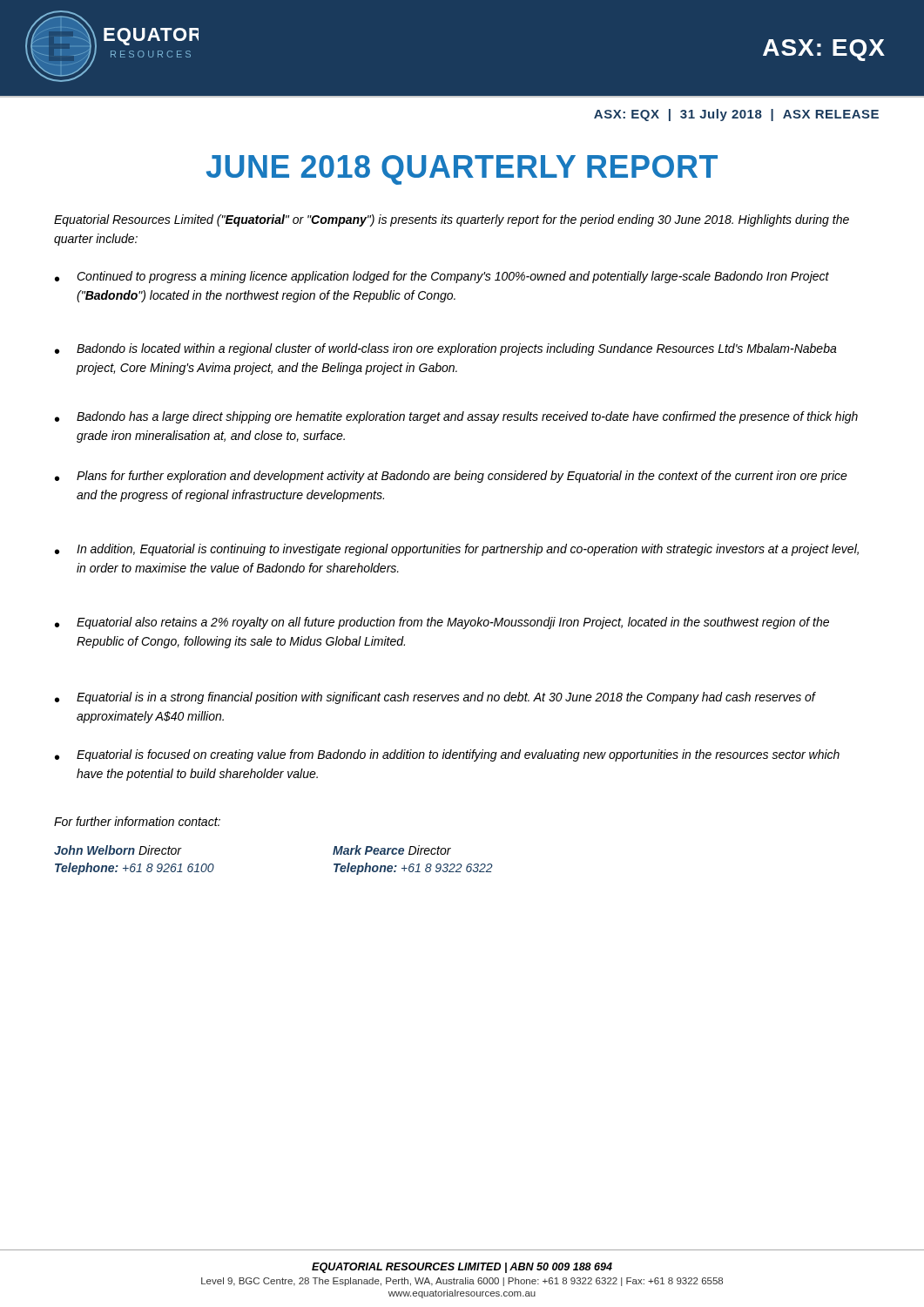The height and width of the screenshot is (1307, 924).
Task: Point to the block beginning "• In addition,"
Action: (462, 559)
